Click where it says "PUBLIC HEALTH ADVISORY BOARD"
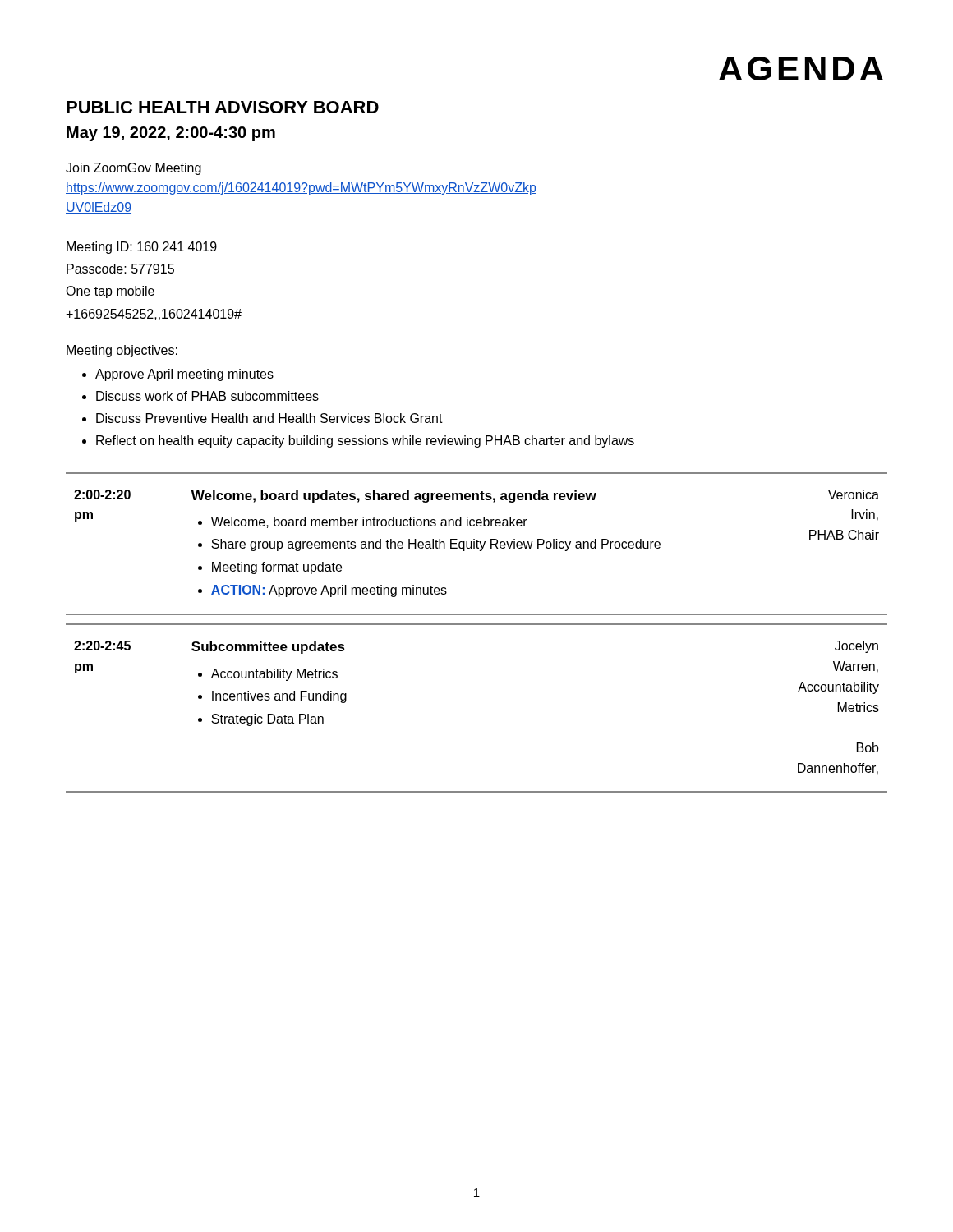953x1232 pixels. coord(222,107)
